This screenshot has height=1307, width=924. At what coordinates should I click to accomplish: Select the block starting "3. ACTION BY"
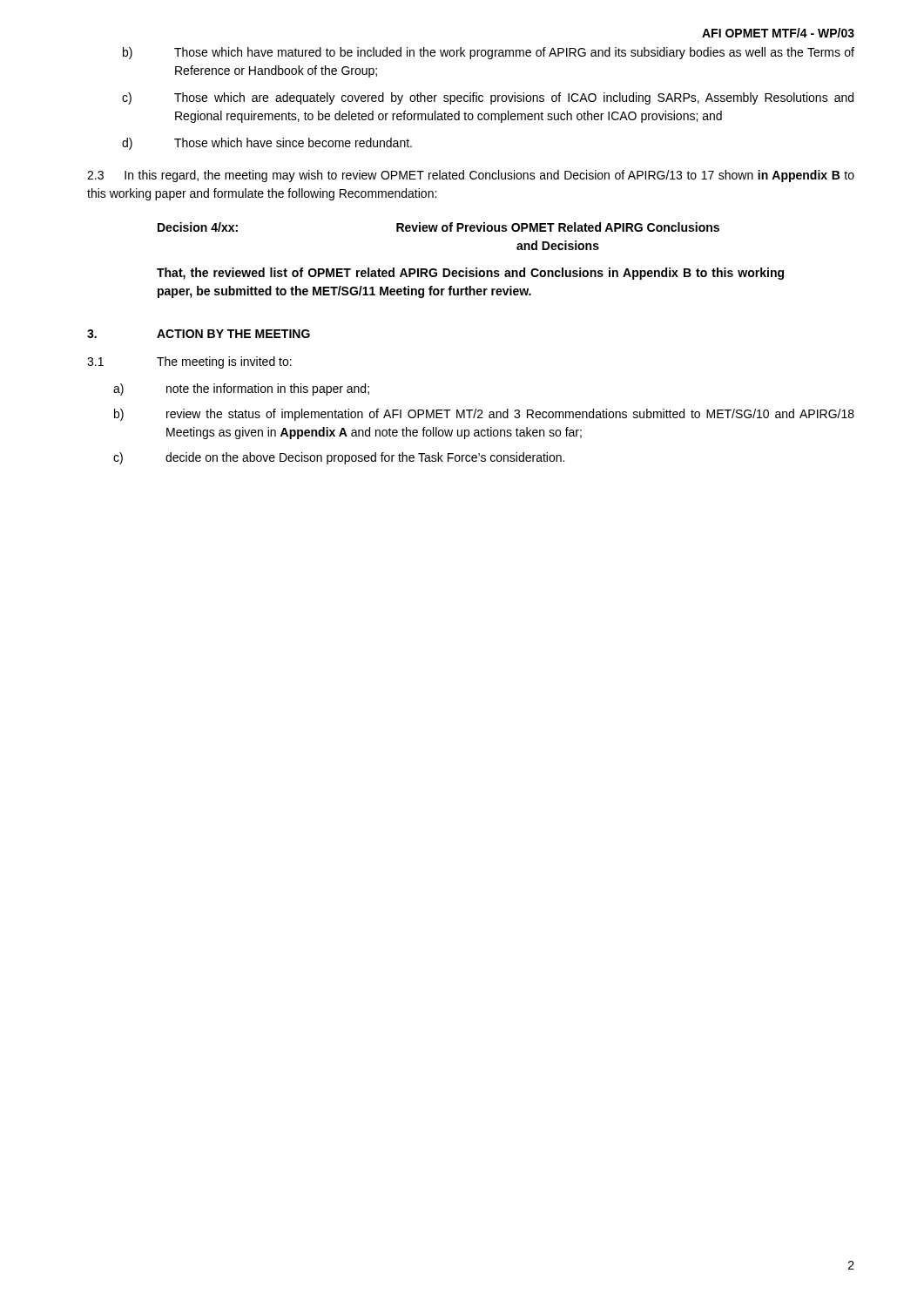tap(199, 334)
